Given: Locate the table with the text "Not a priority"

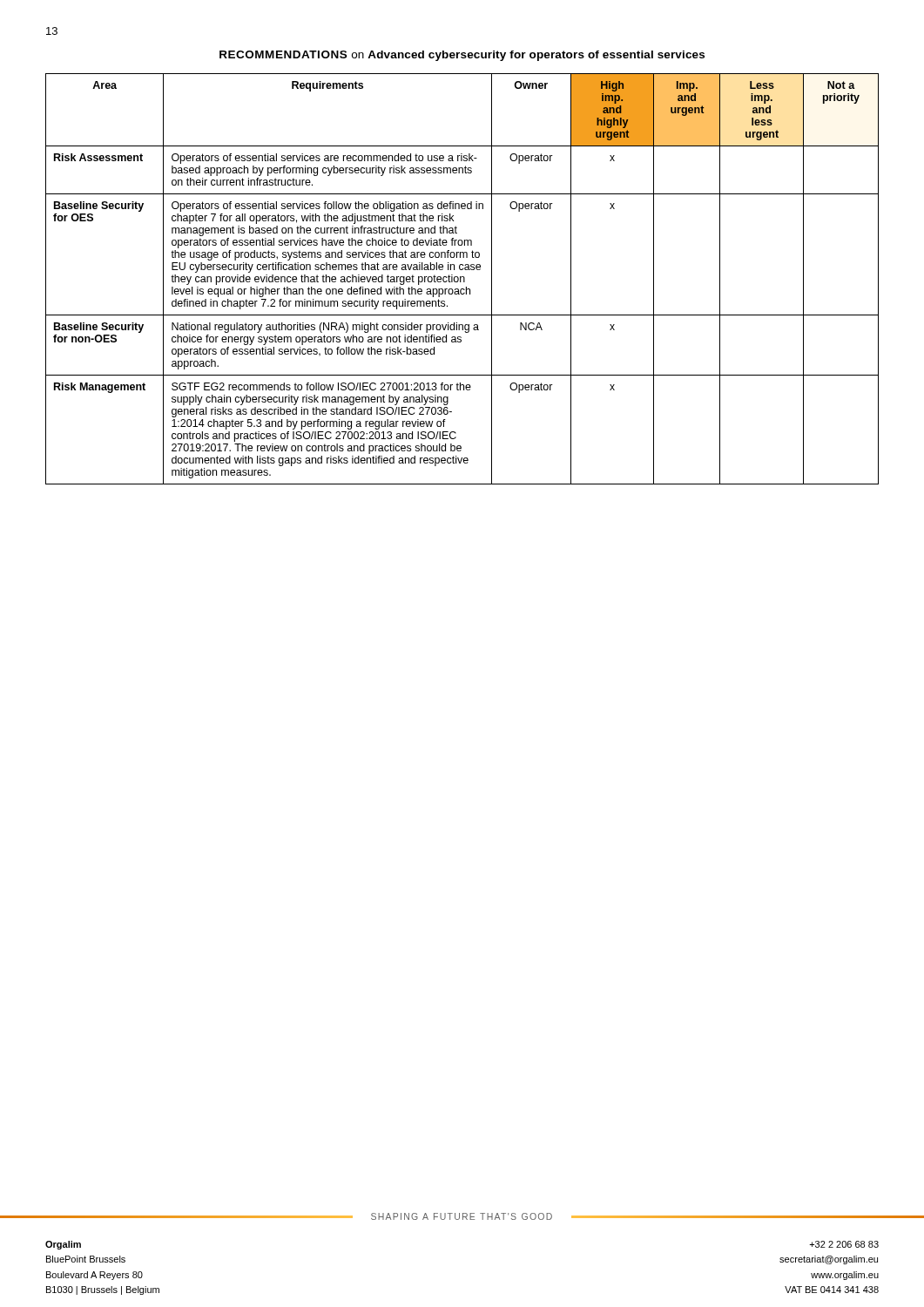Looking at the screenshot, I should point(462,279).
